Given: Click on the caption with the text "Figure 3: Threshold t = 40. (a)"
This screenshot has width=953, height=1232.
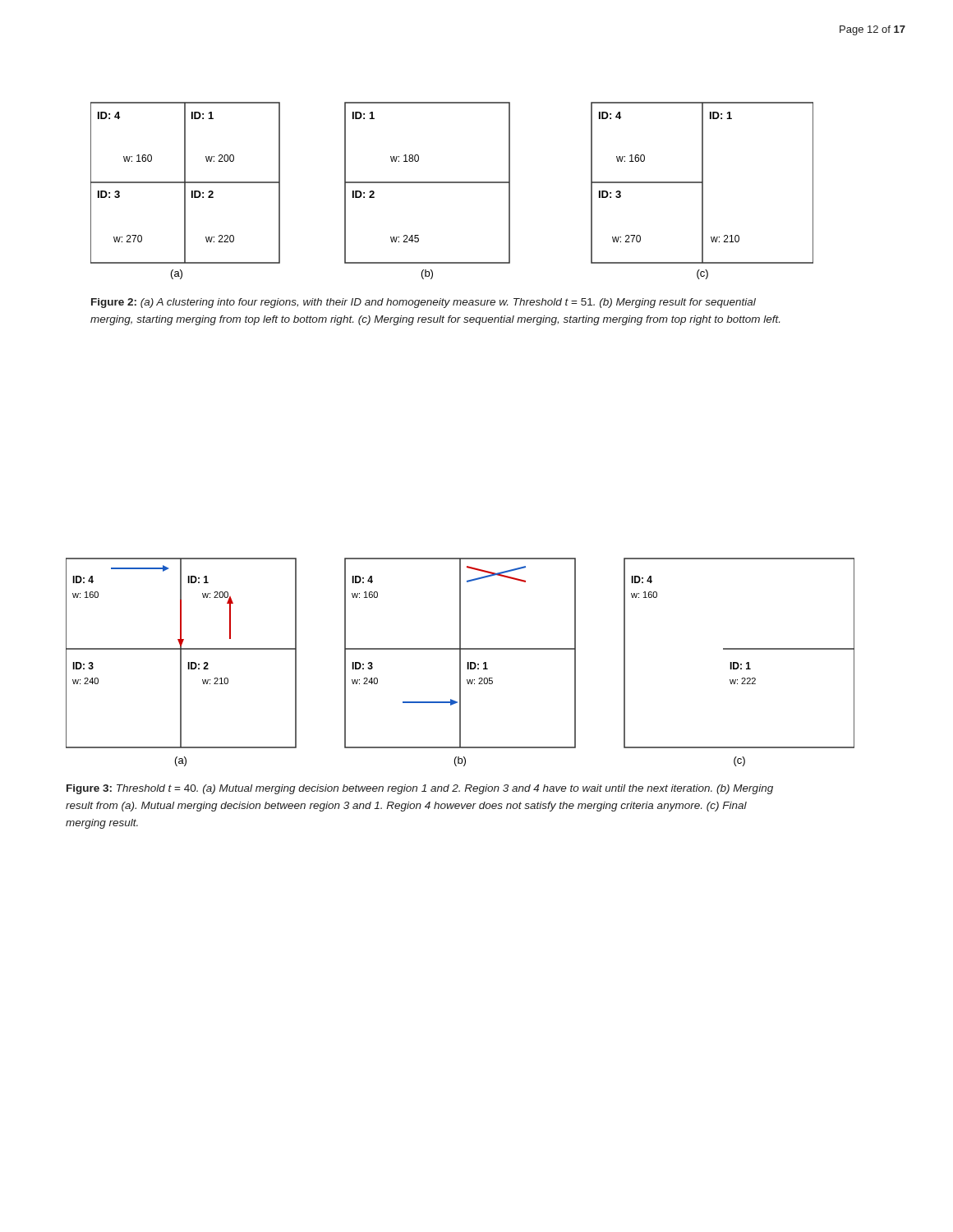Looking at the screenshot, I should (419, 805).
